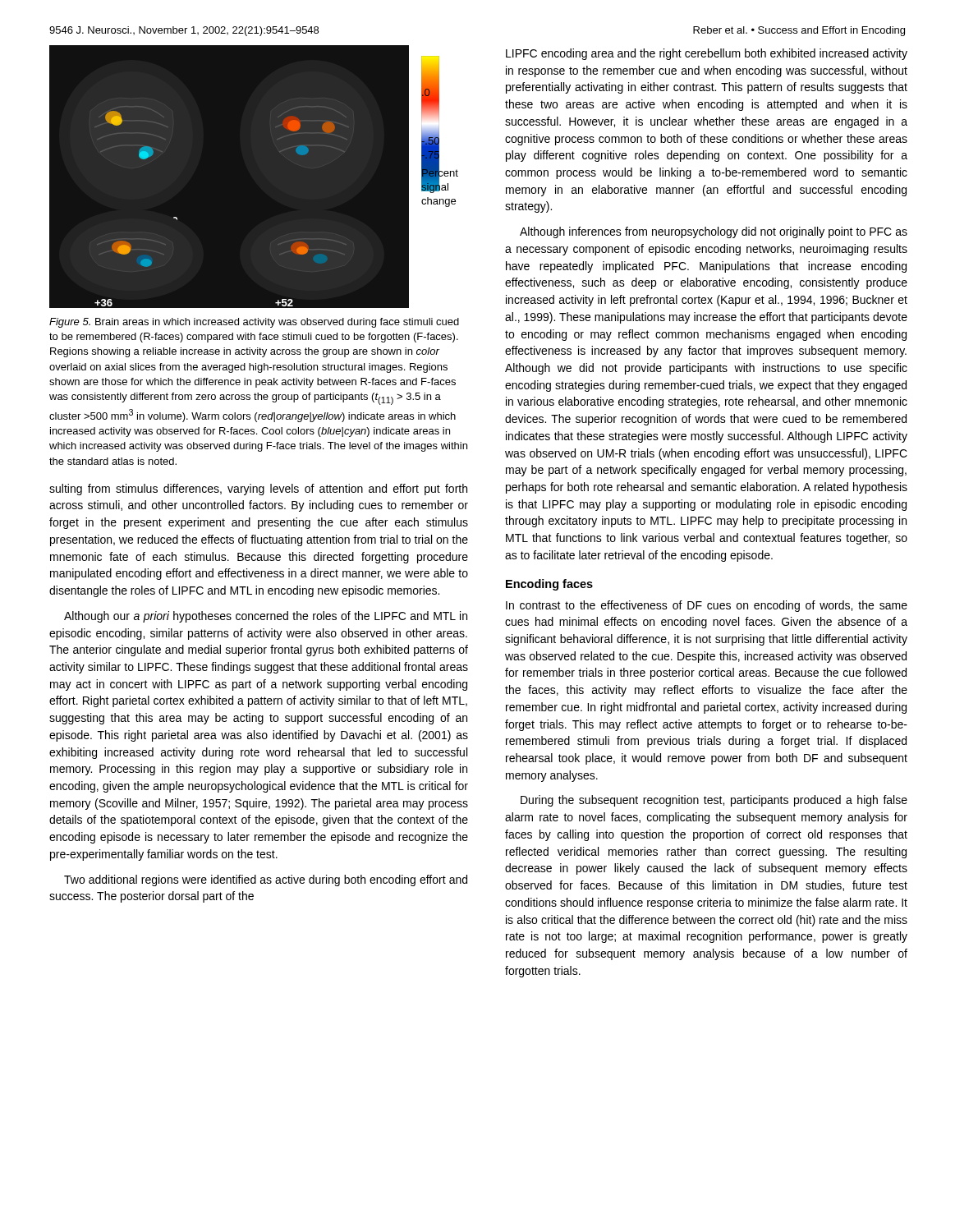Locate the region starting "Two additional regions were identified as"
This screenshot has height=1232, width=955.
tap(259, 888)
